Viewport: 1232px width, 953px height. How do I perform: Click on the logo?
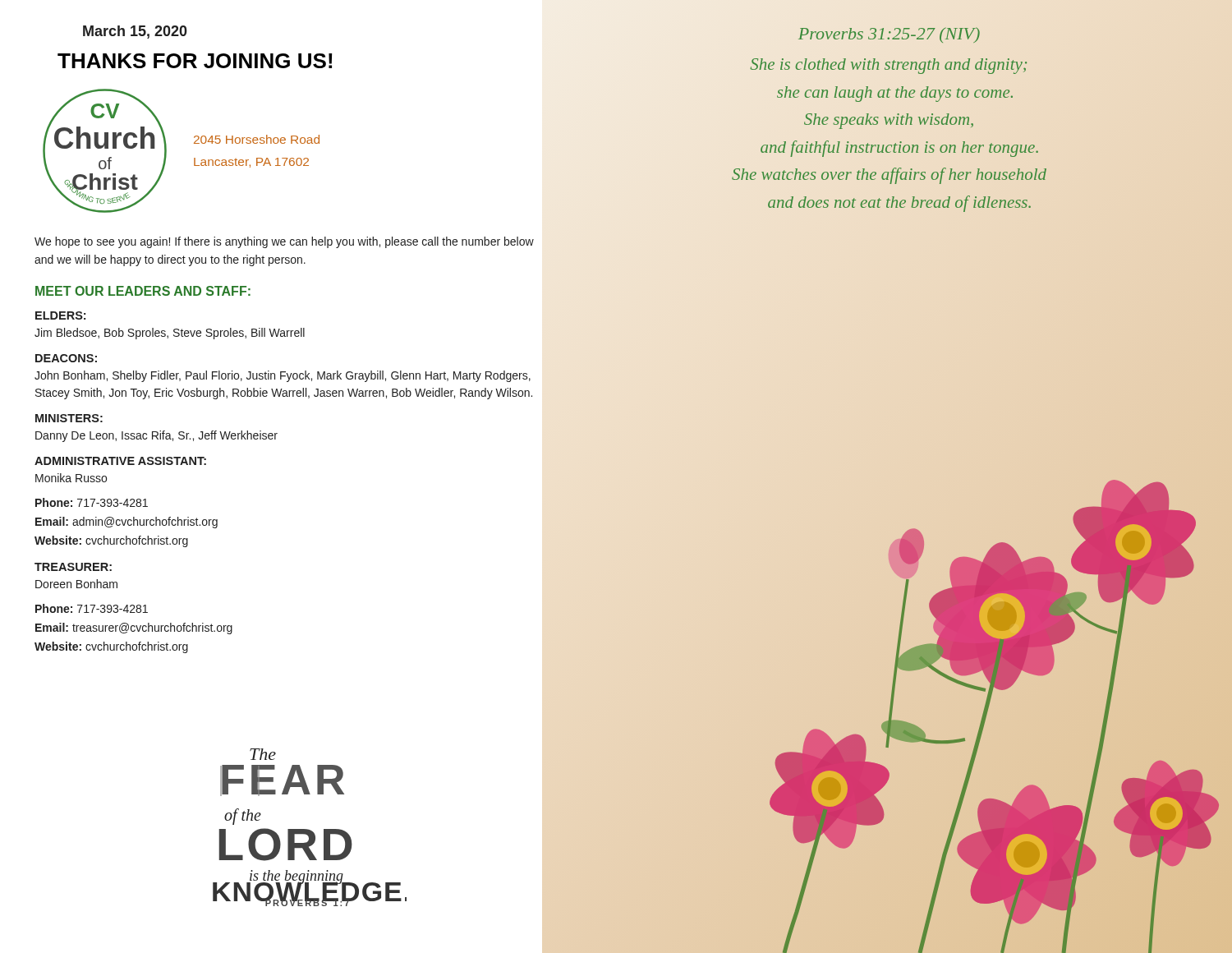[105, 151]
